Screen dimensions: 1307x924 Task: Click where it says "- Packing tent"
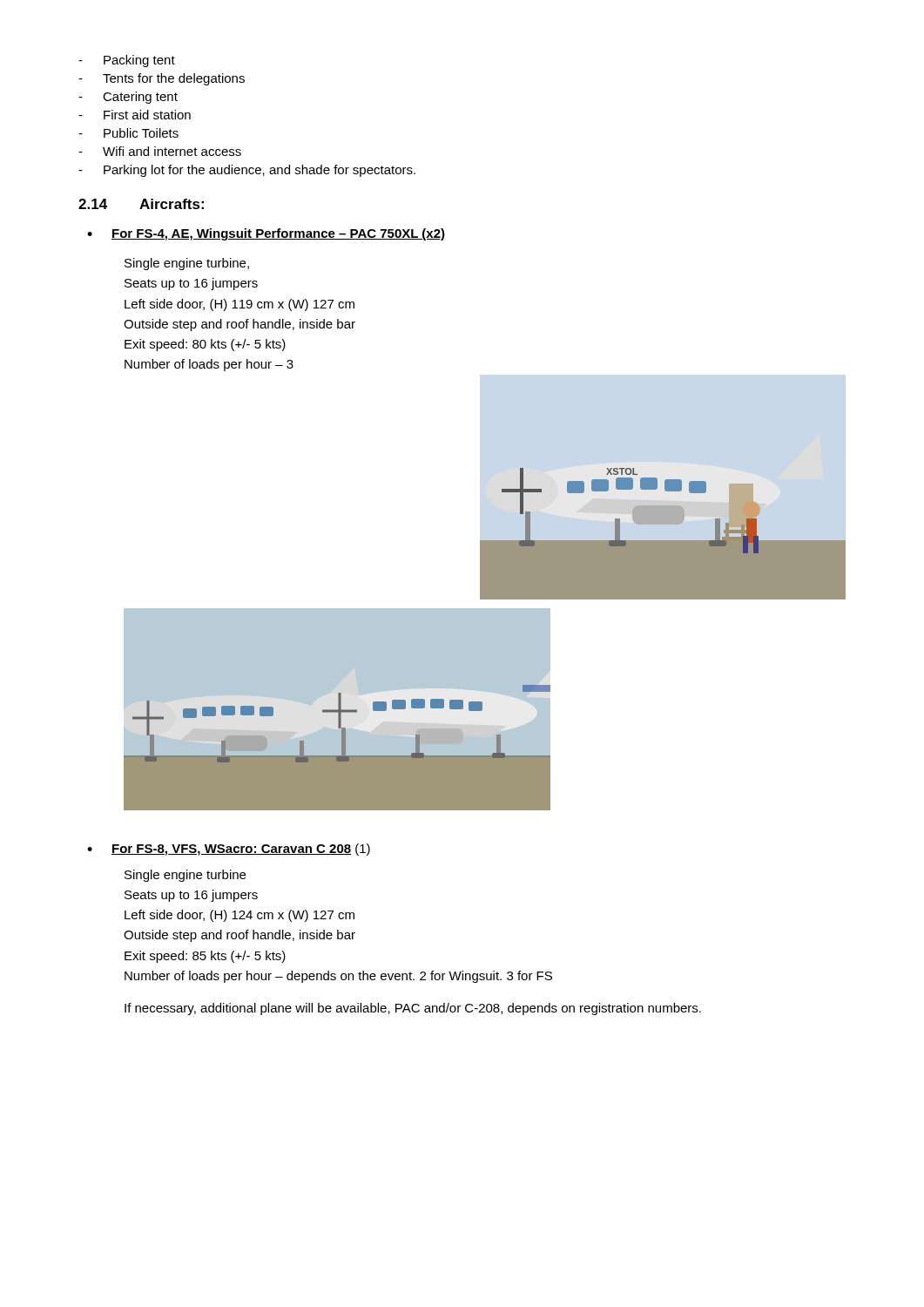[x=126, y=60]
